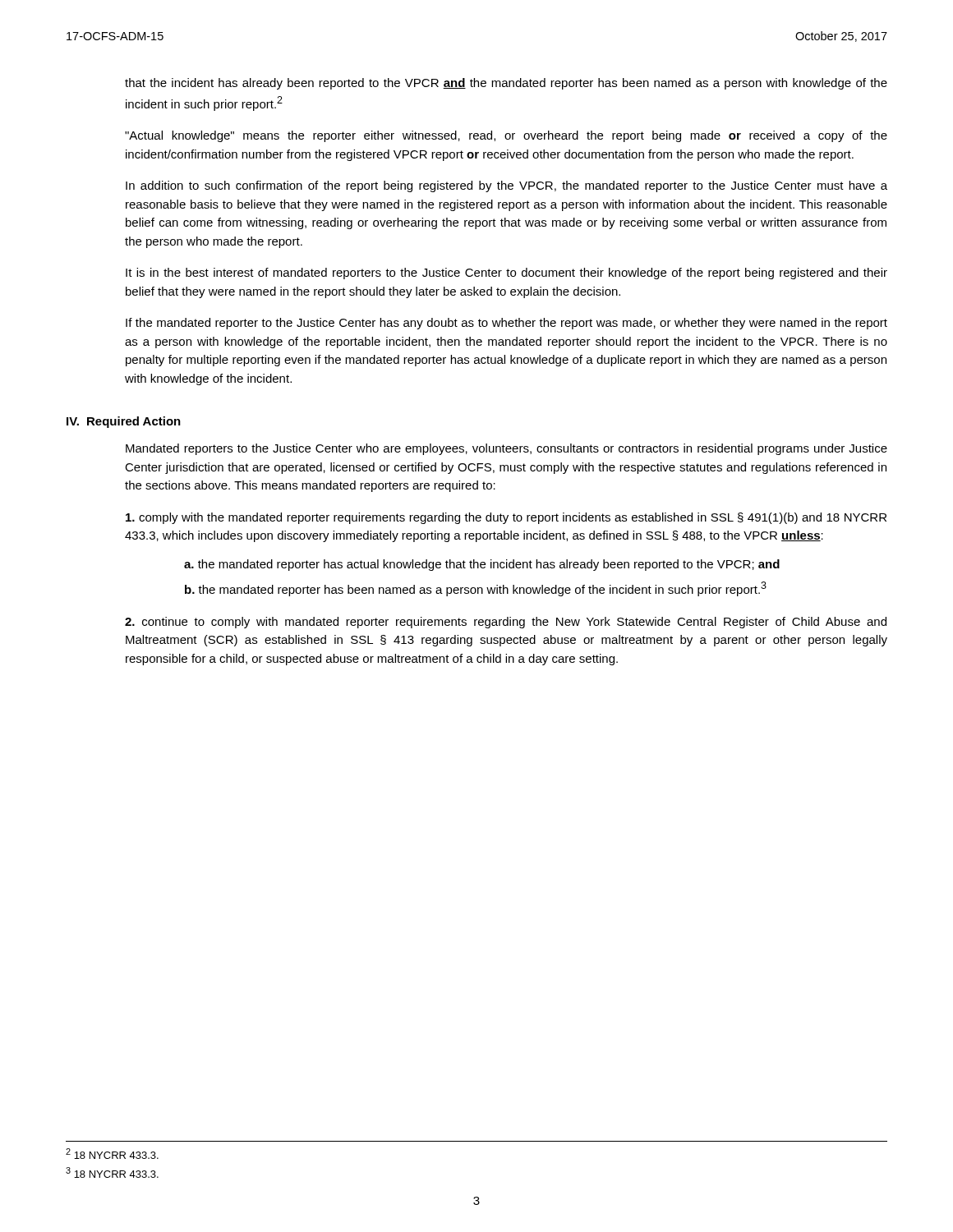
Task: Click on the block starting "In addition to"
Action: tap(506, 213)
